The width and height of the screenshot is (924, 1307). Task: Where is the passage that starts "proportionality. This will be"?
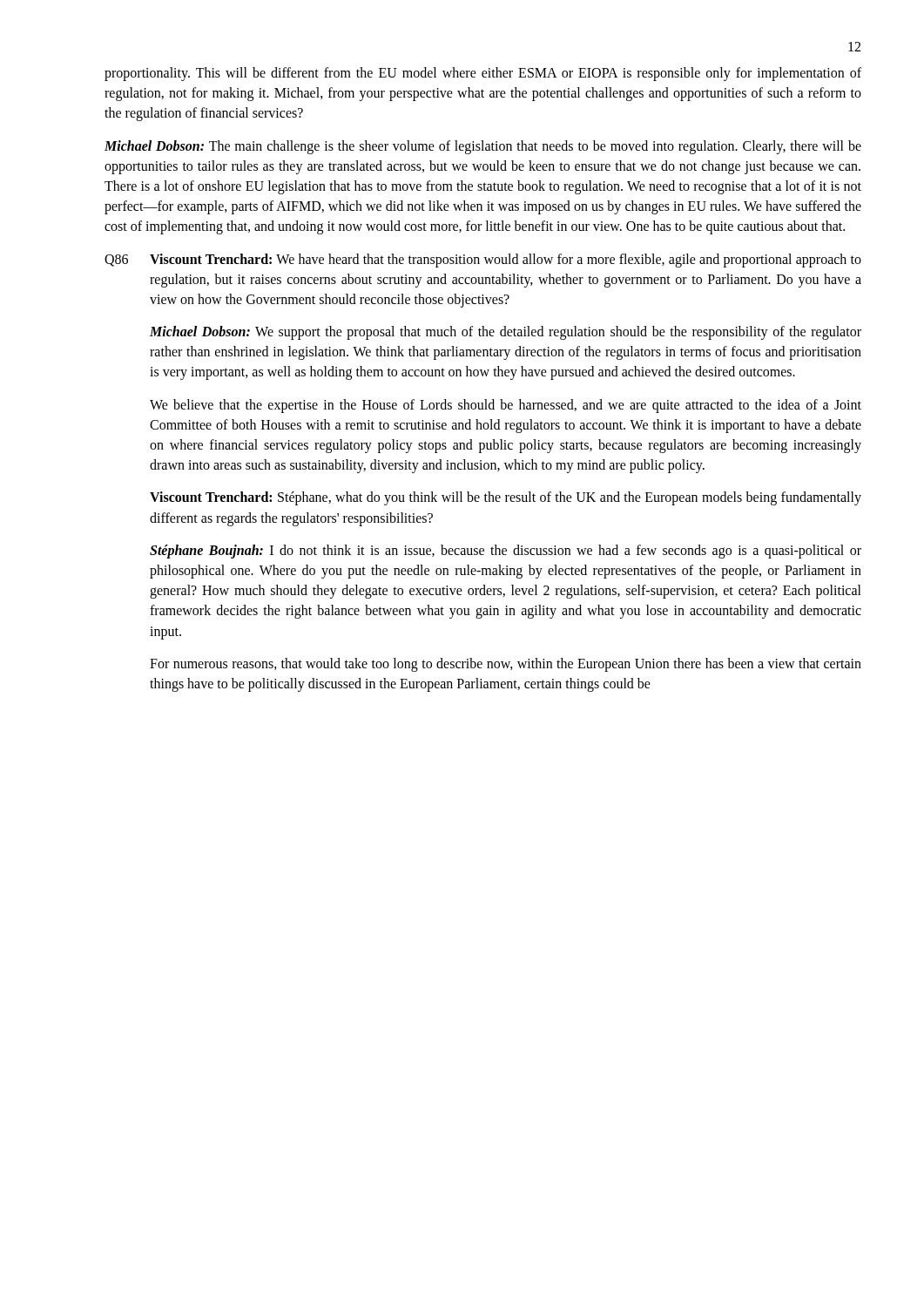(x=483, y=93)
